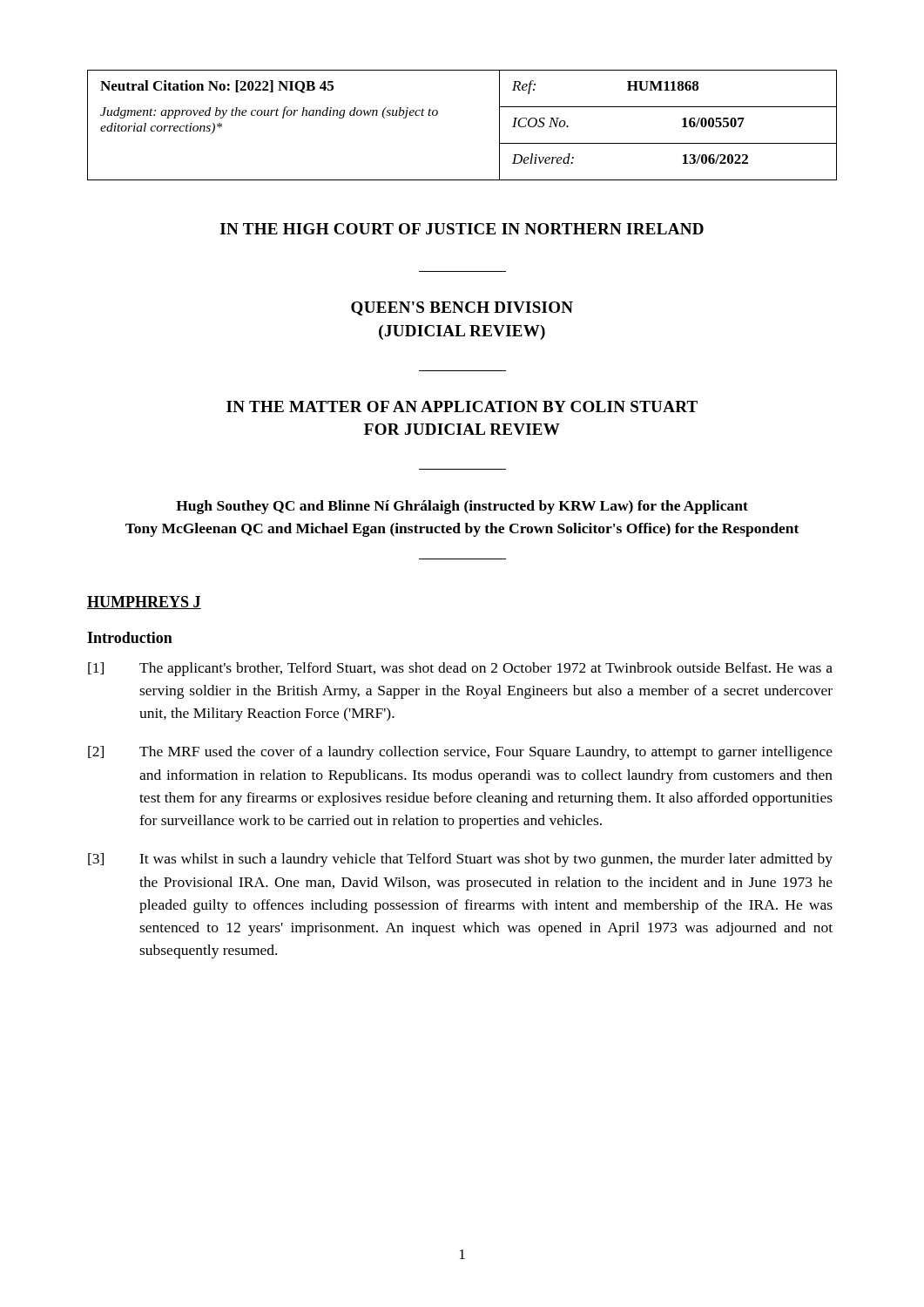Locate the title that opens with "IN THE MATTER OF AN APPLICATION BY"
924x1307 pixels.
(x=462, y=406)
